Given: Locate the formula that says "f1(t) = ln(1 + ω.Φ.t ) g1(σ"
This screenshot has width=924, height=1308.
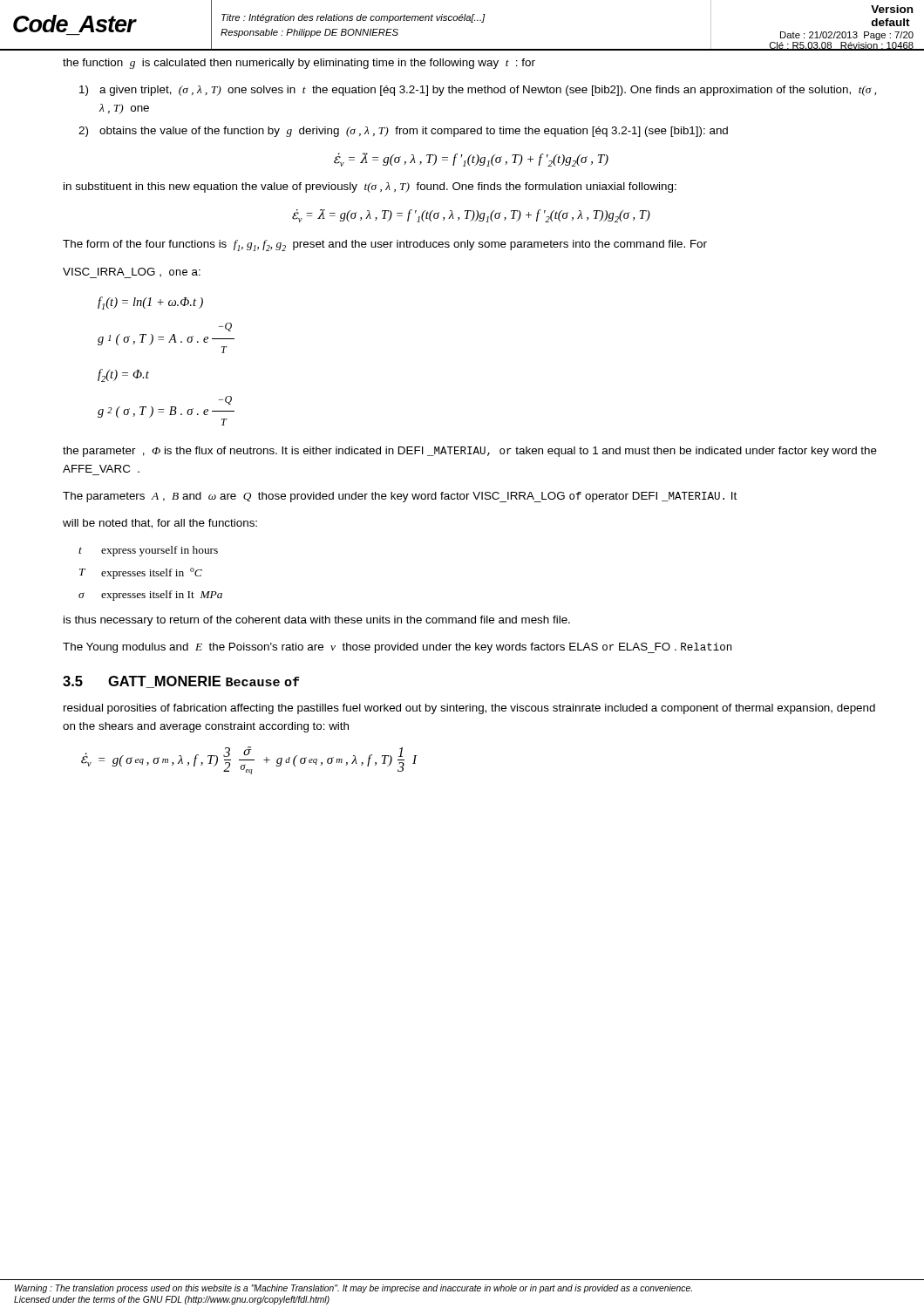Looking at the screenshot, I should (150, 303).
